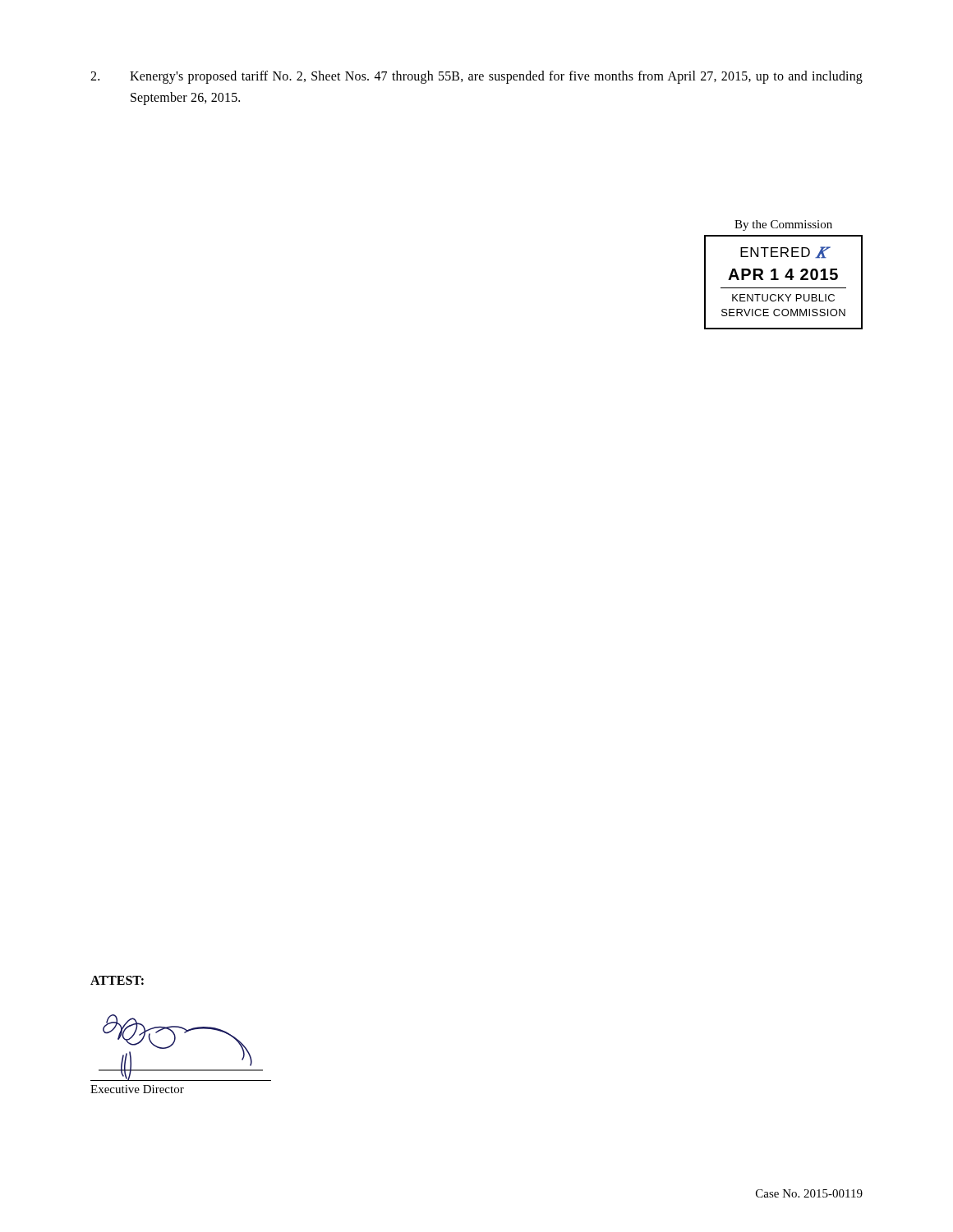Find the list item containing "2. Kenergy's proposed"
The width and height of the screenshot is (953, 1232).
point(476,87)
